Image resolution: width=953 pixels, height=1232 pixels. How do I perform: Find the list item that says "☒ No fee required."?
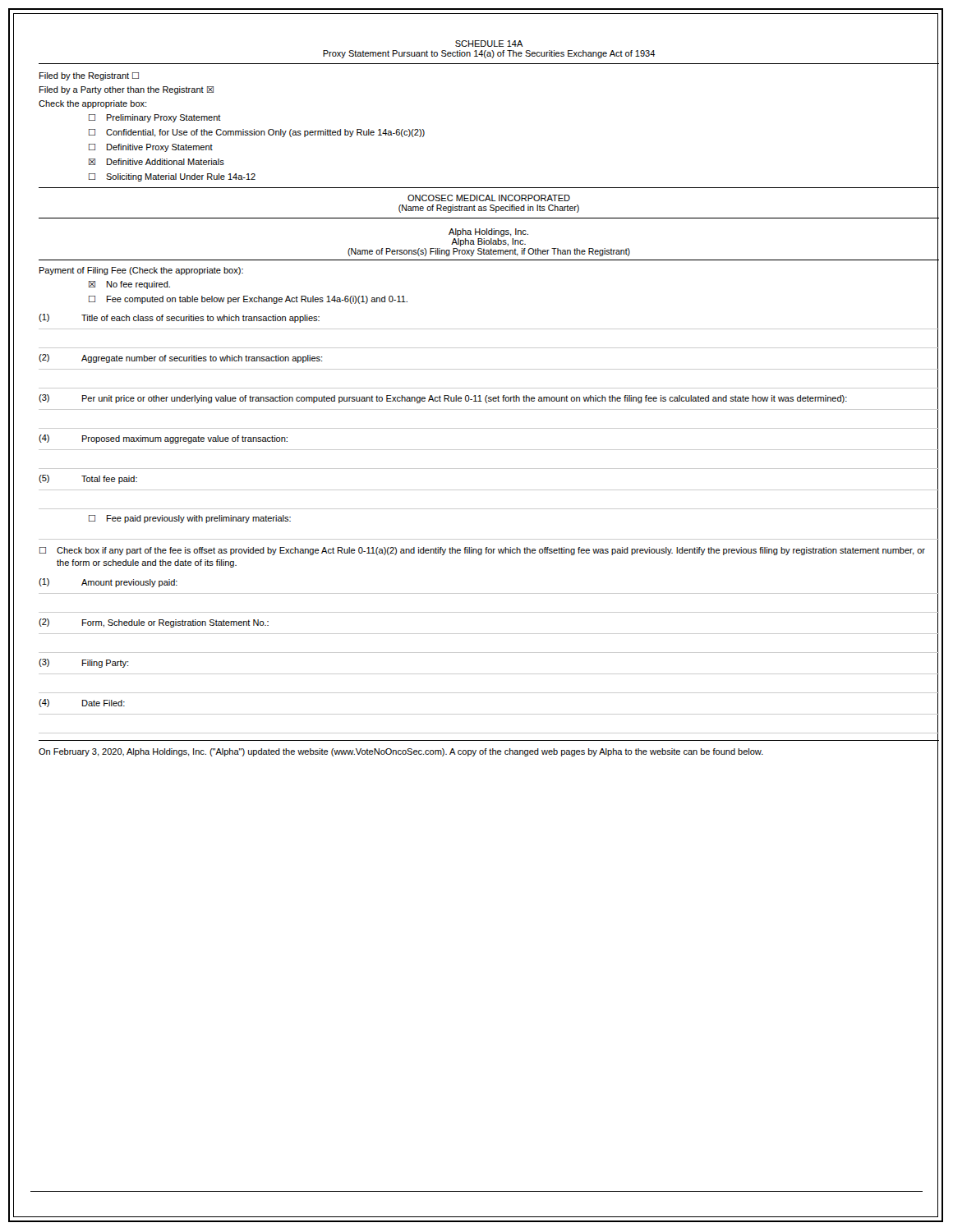[x=126, y=284]
